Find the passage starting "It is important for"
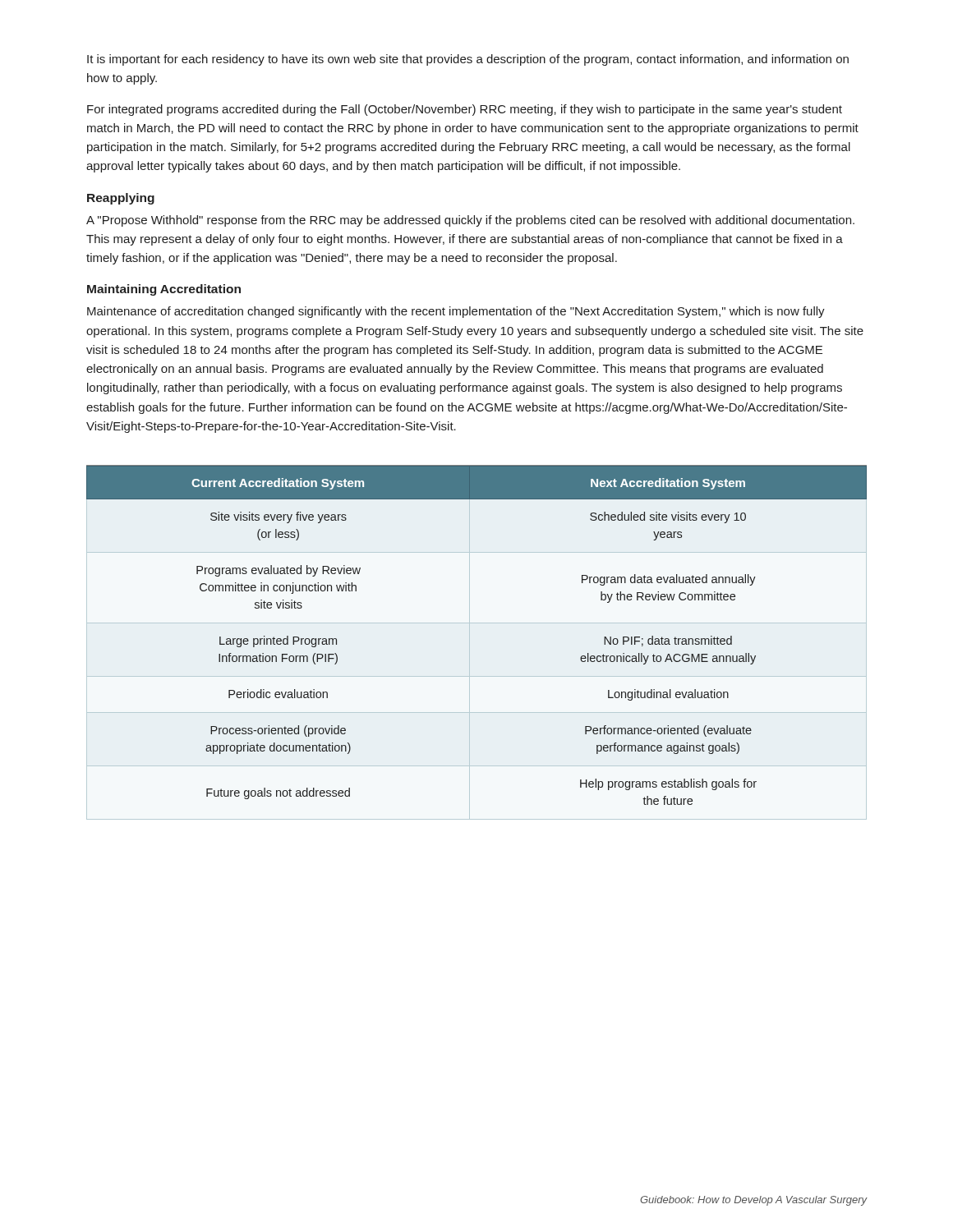This screenshot has width=953, height=1232. pos(468,68)
